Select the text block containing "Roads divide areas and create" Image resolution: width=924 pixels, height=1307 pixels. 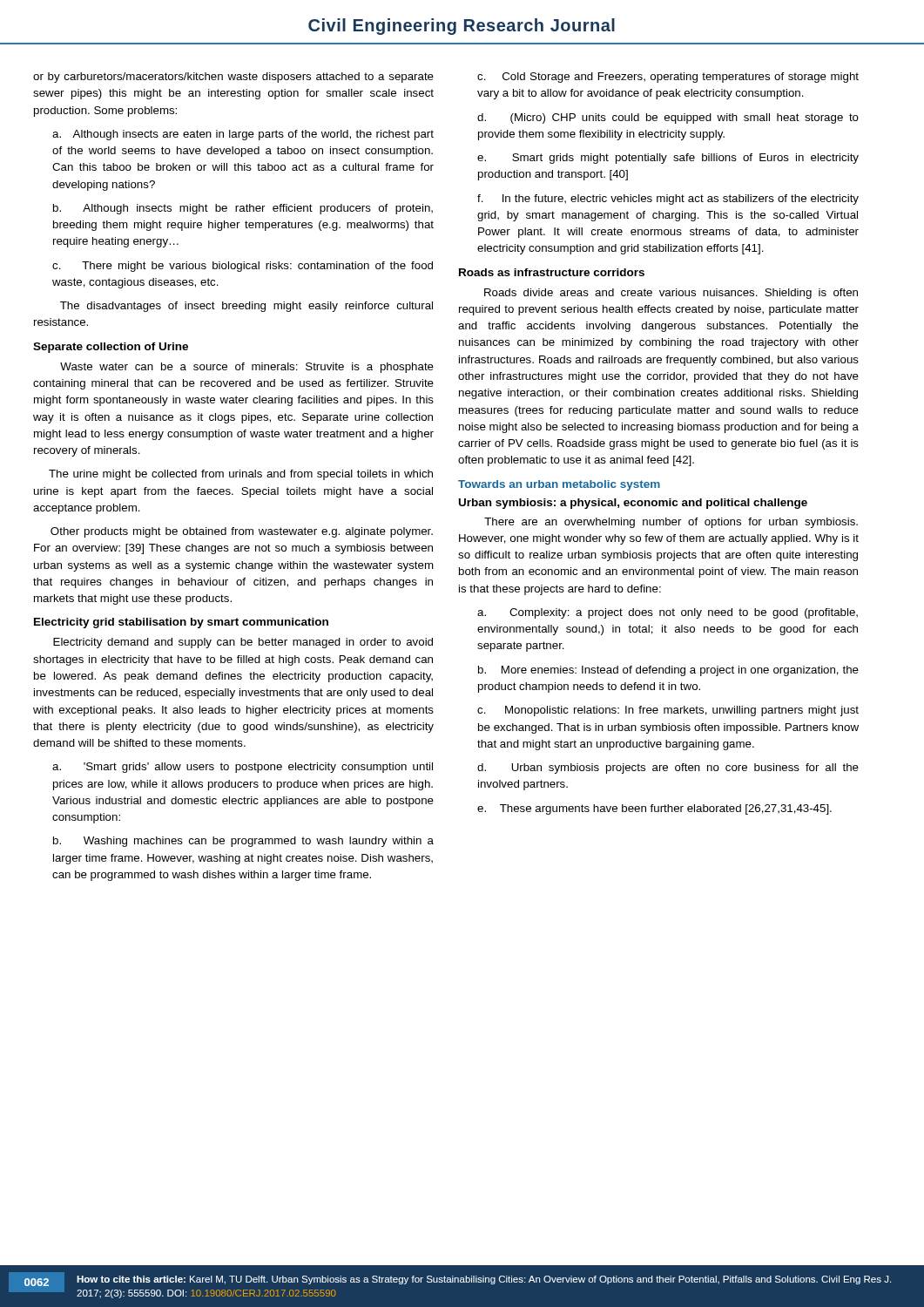pyautogui.click(x=658, y=376)
